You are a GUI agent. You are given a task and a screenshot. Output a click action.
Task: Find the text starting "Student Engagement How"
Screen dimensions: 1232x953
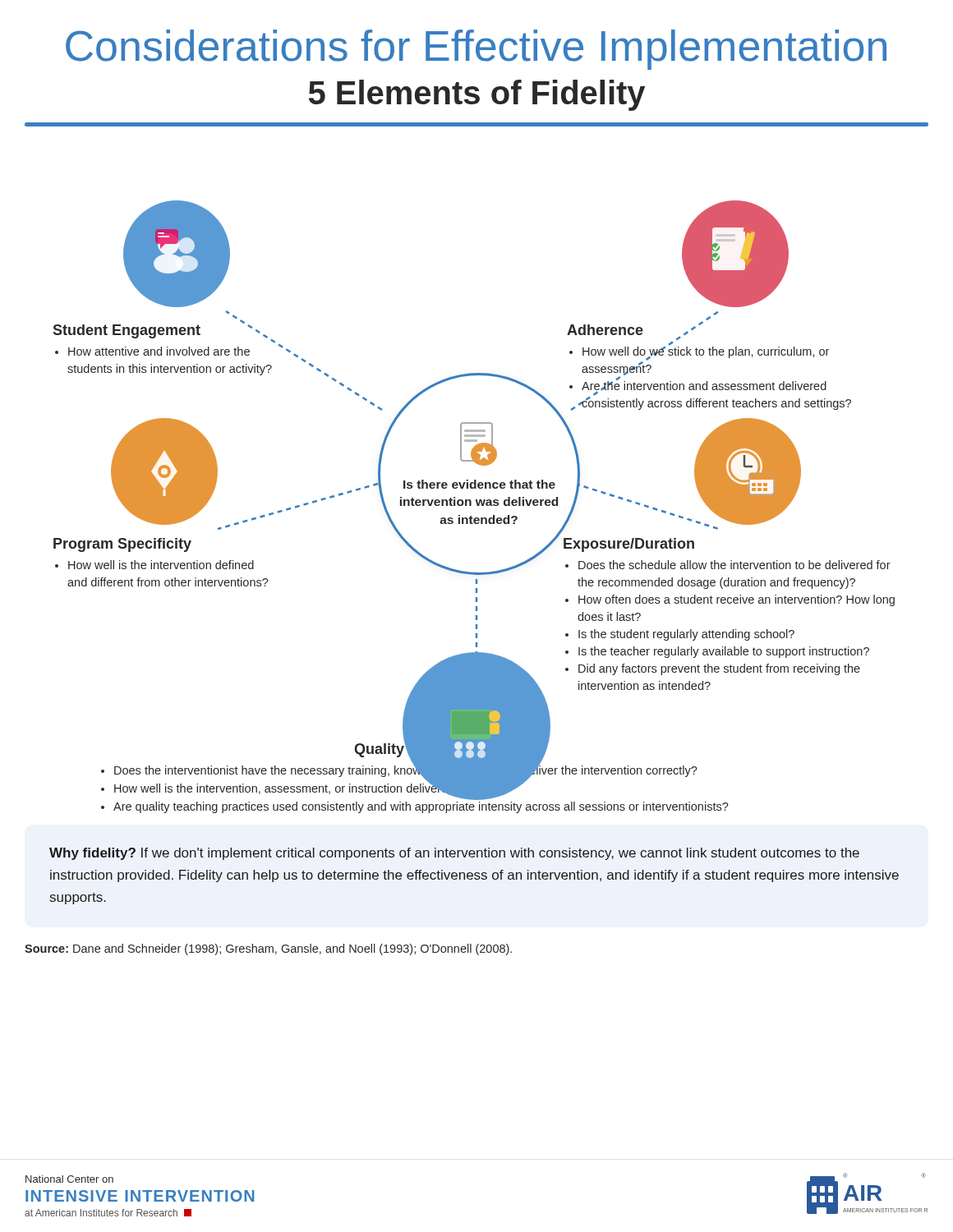click(168, 350)
